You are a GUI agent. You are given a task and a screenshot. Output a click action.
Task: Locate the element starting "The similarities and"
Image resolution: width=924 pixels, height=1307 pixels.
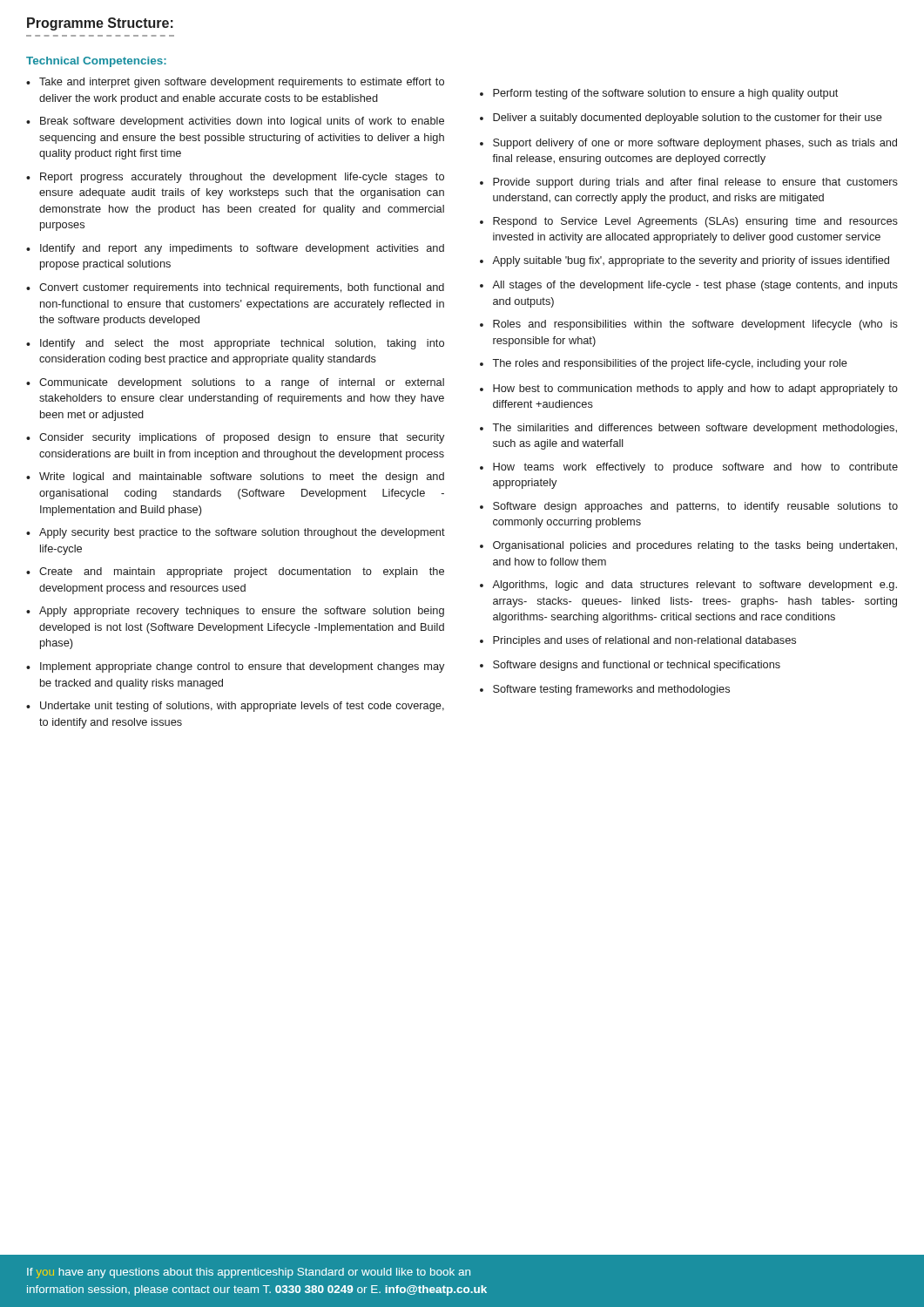click(695, 435)
